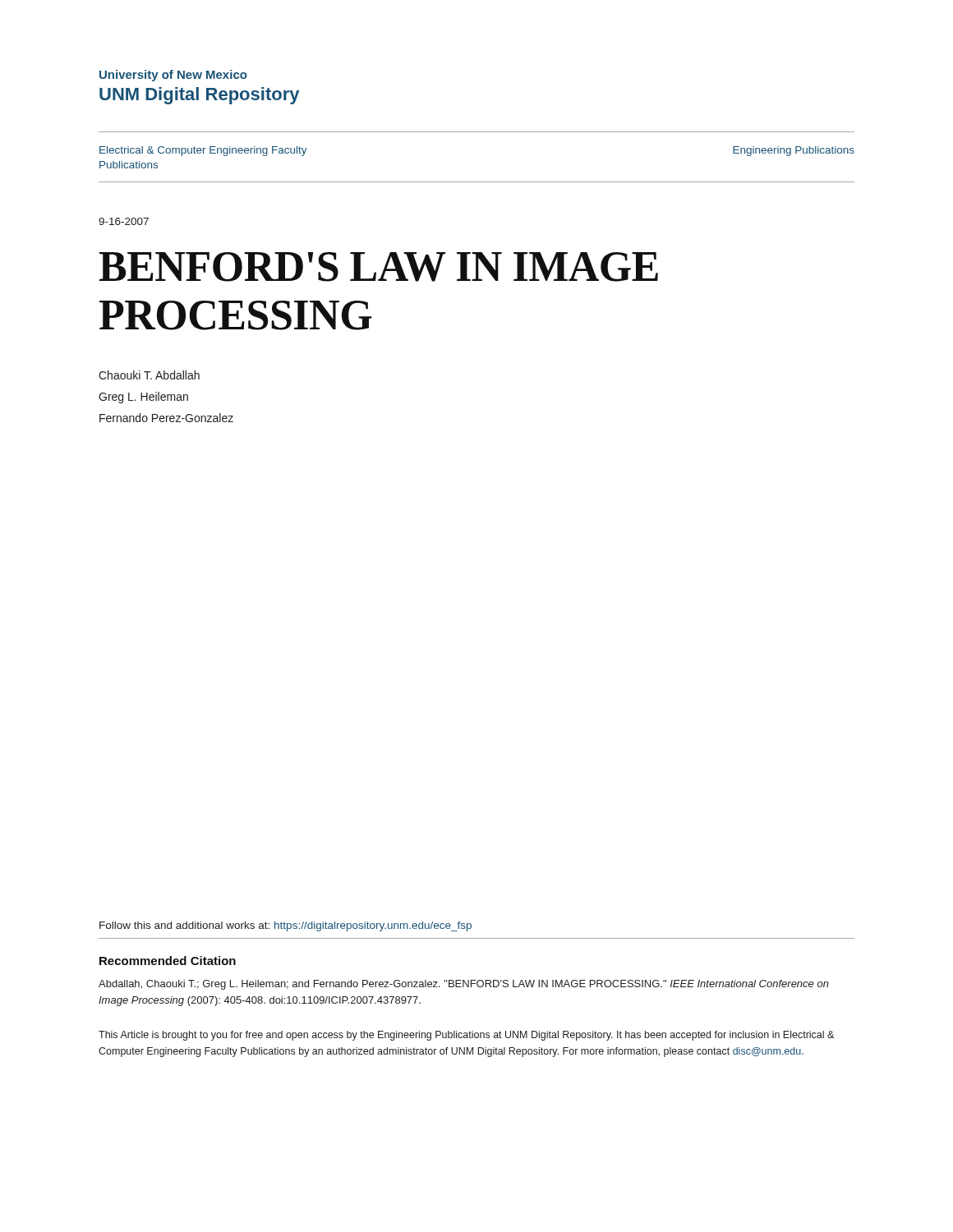Locate the text starting "Follow this and"
Image resolution: width=953 pixels, height=1232 pixels.
click(x=285, y=925)
